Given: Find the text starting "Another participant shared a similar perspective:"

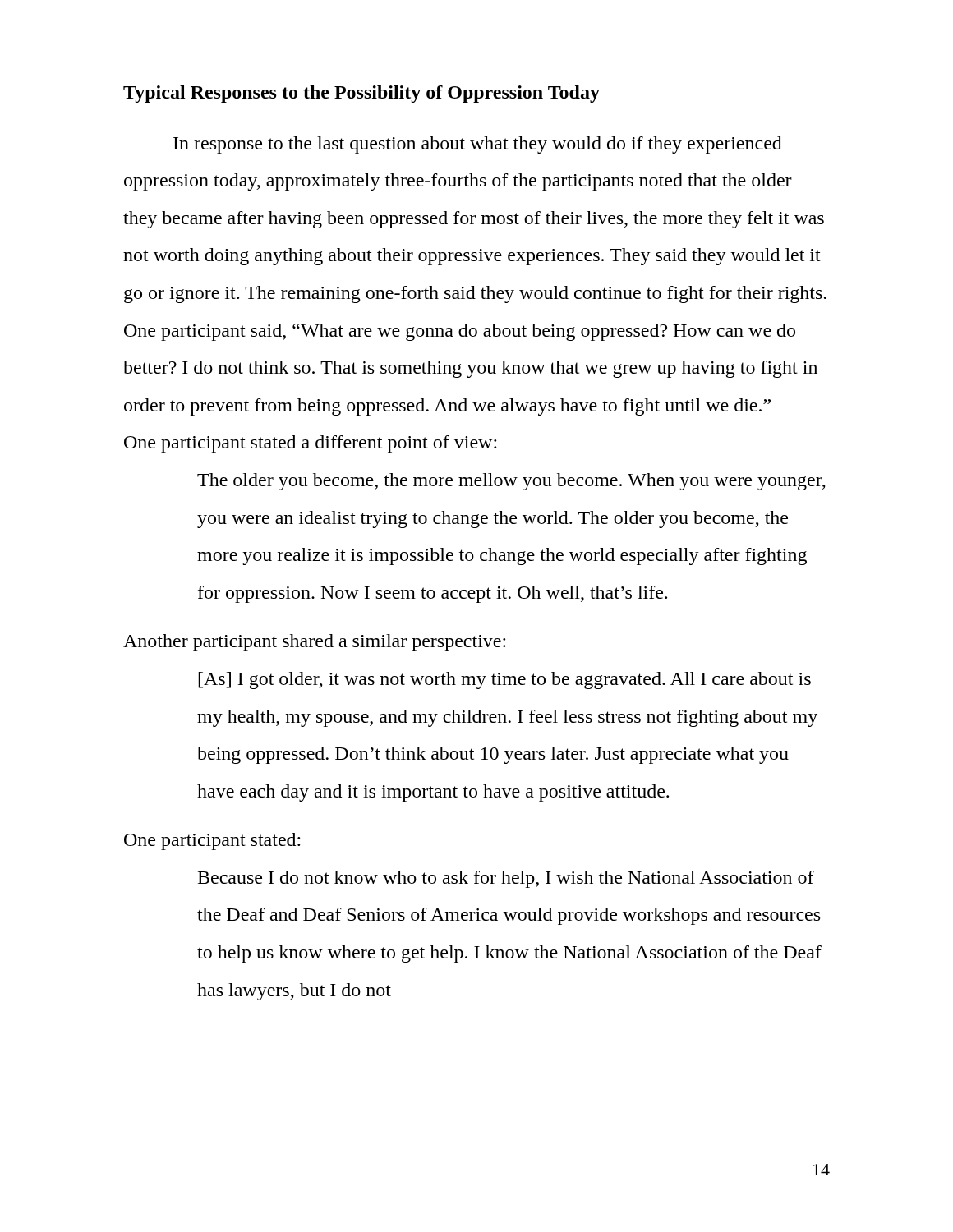Looking at the screenshot, I should click(x=476, y=642).
